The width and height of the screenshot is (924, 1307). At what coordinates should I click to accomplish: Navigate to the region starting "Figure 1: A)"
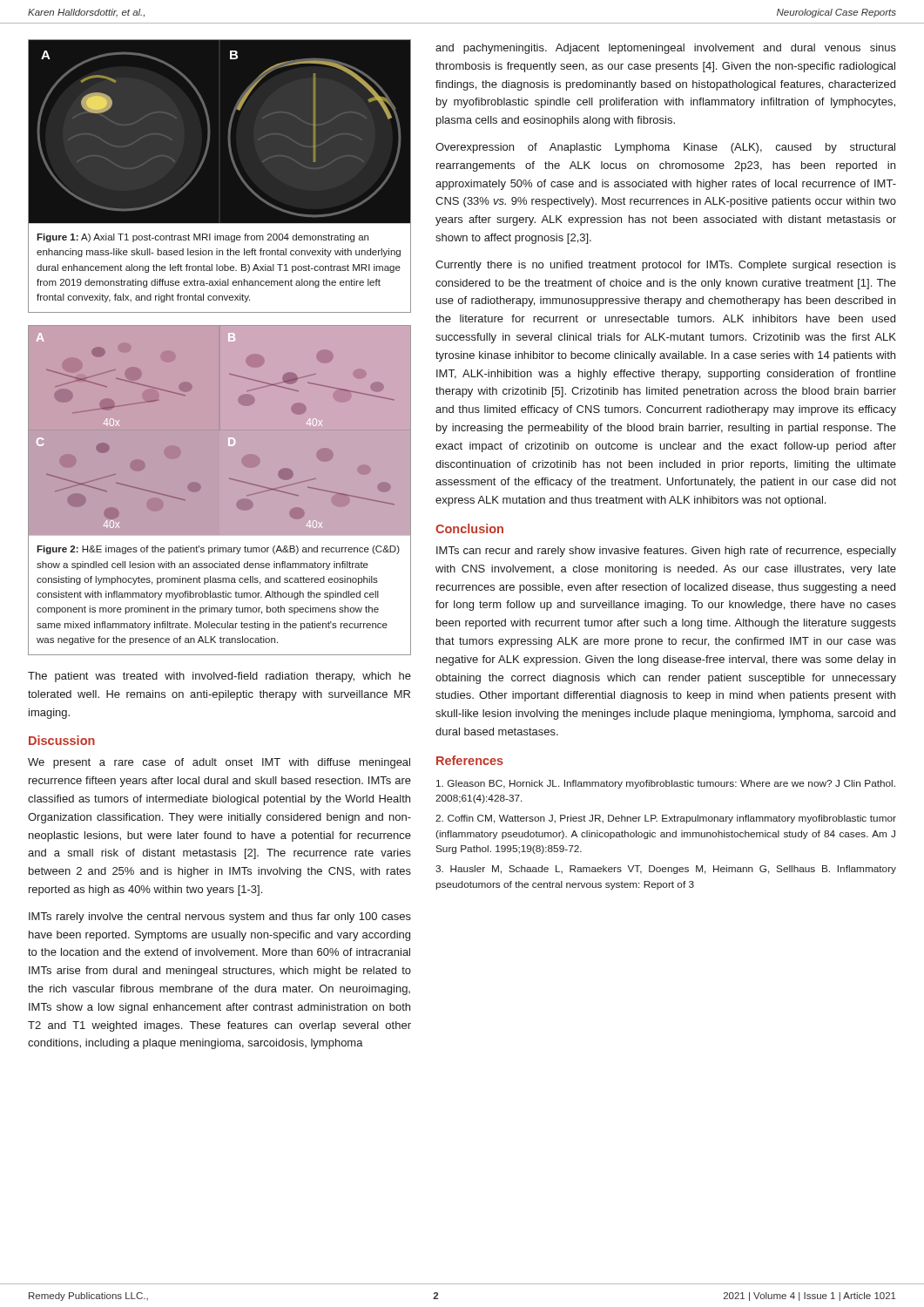[219, 267]
